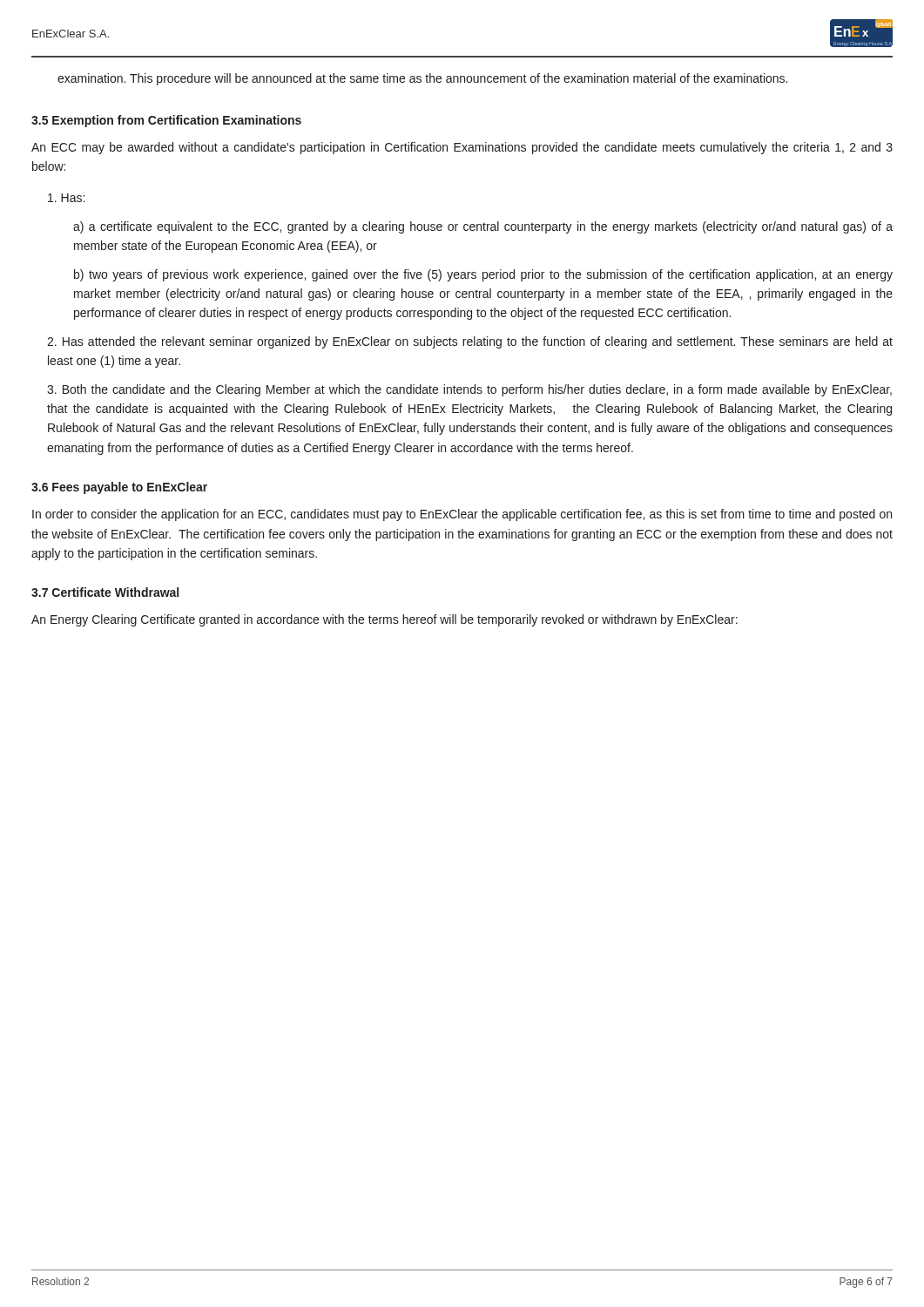Click on the text block containing "An ECC may be awarded without a candidate's"

pos(462,157)
